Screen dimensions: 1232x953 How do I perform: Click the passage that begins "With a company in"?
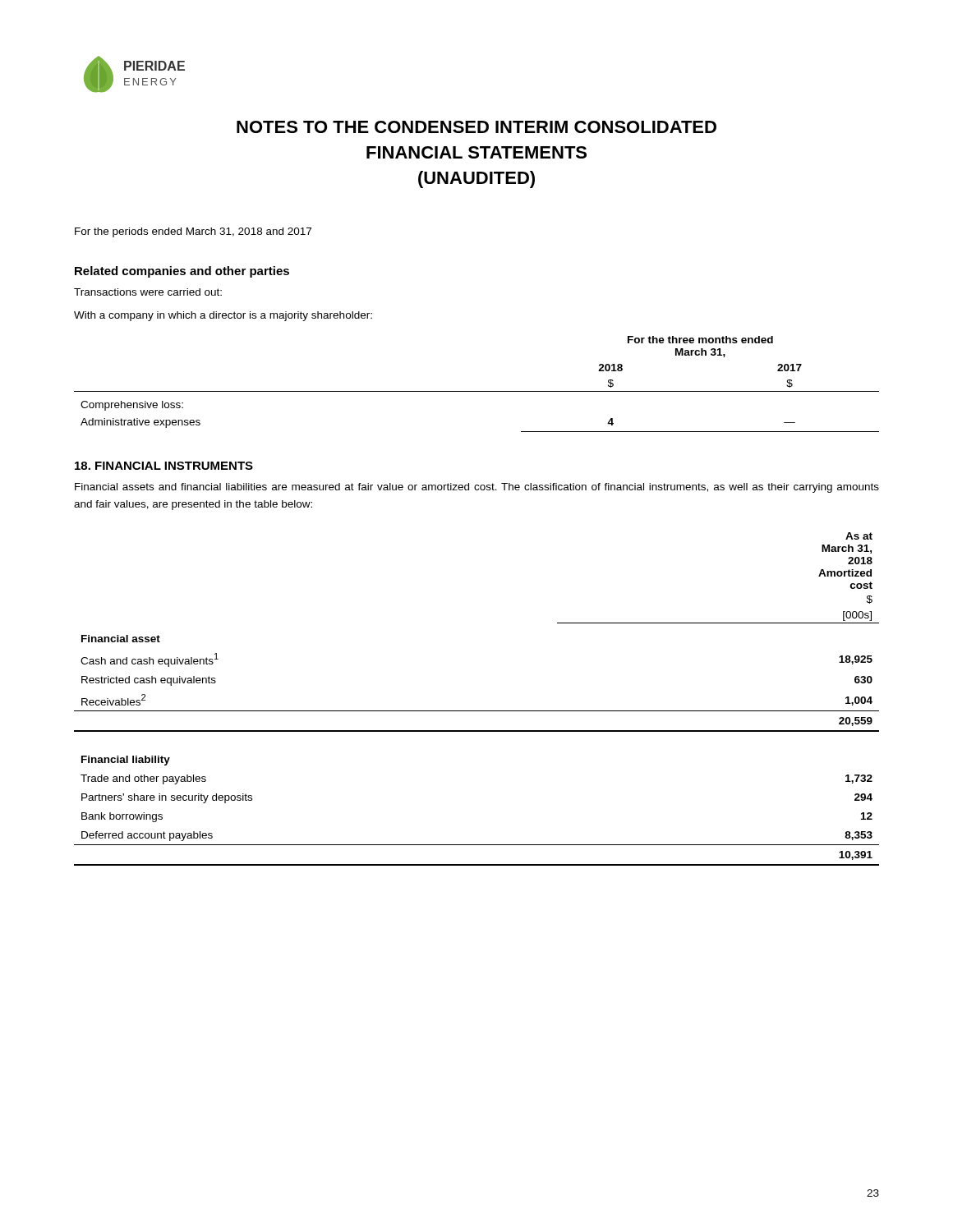coord(223,315)
